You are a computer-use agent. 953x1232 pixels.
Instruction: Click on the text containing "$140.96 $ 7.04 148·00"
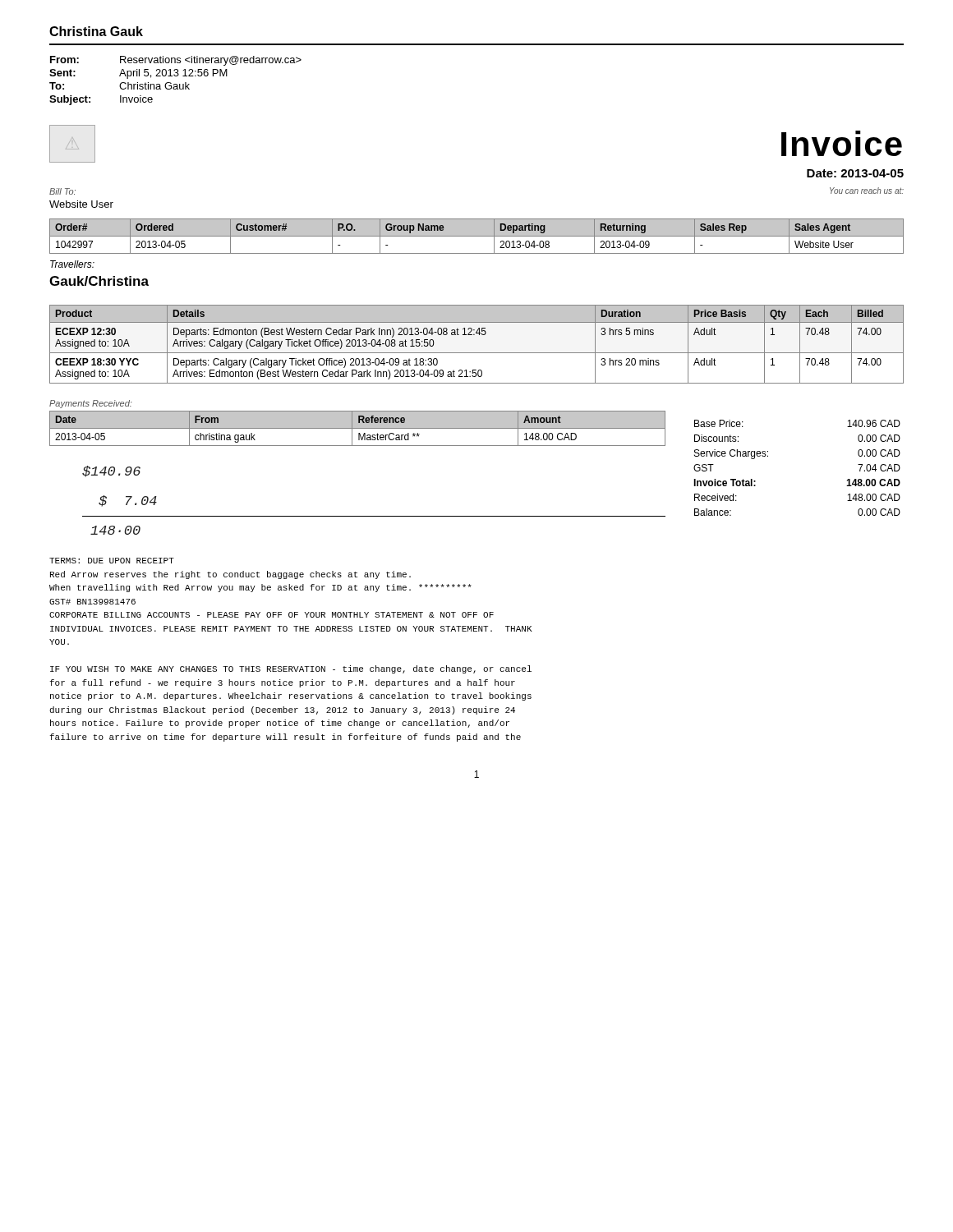click(x=111, y=471)
